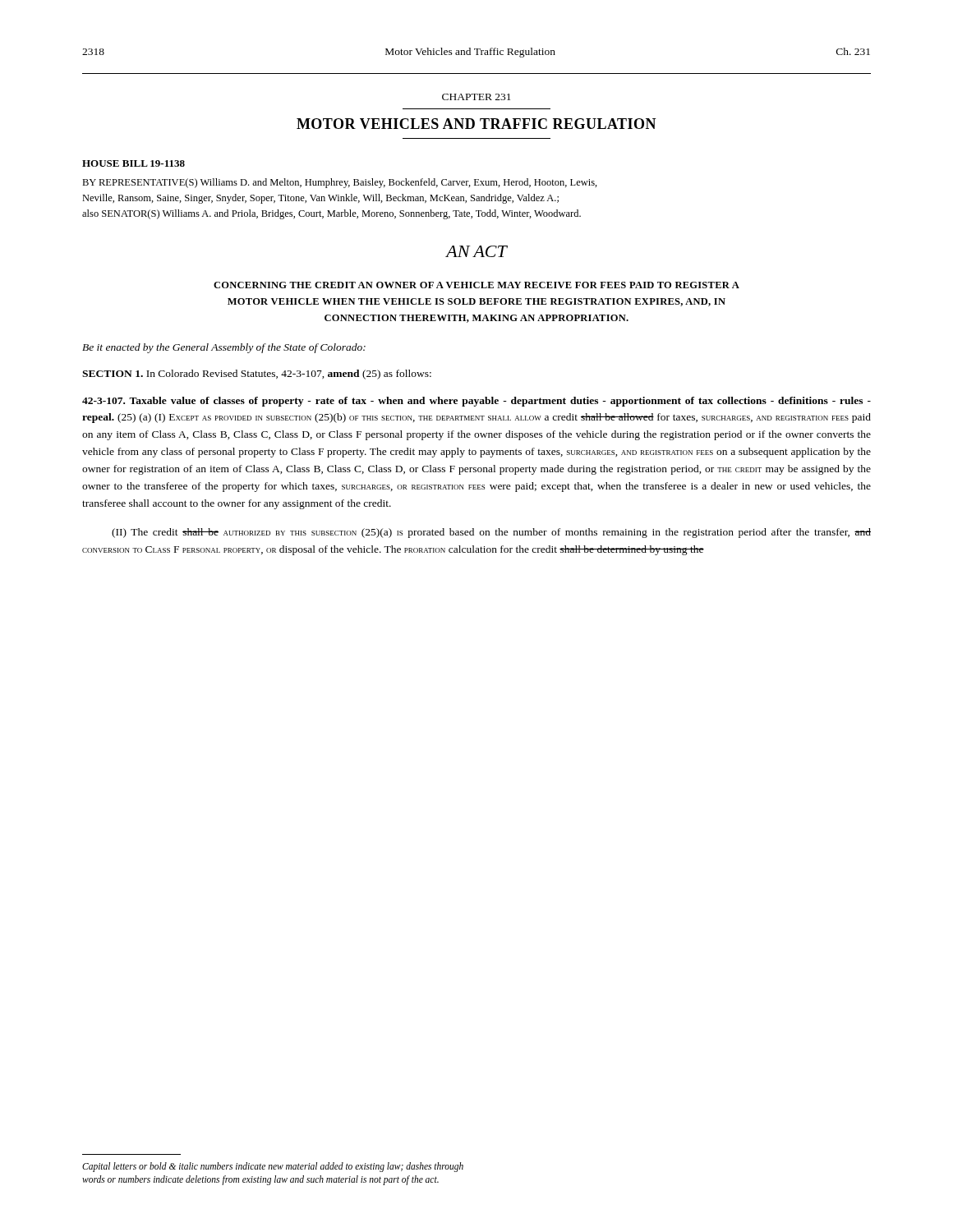
Task: Find the text block that says "BY REPRESENTATIVE(S) Williams D. and Melton, Humphrey,"
Action: [340, 198]
